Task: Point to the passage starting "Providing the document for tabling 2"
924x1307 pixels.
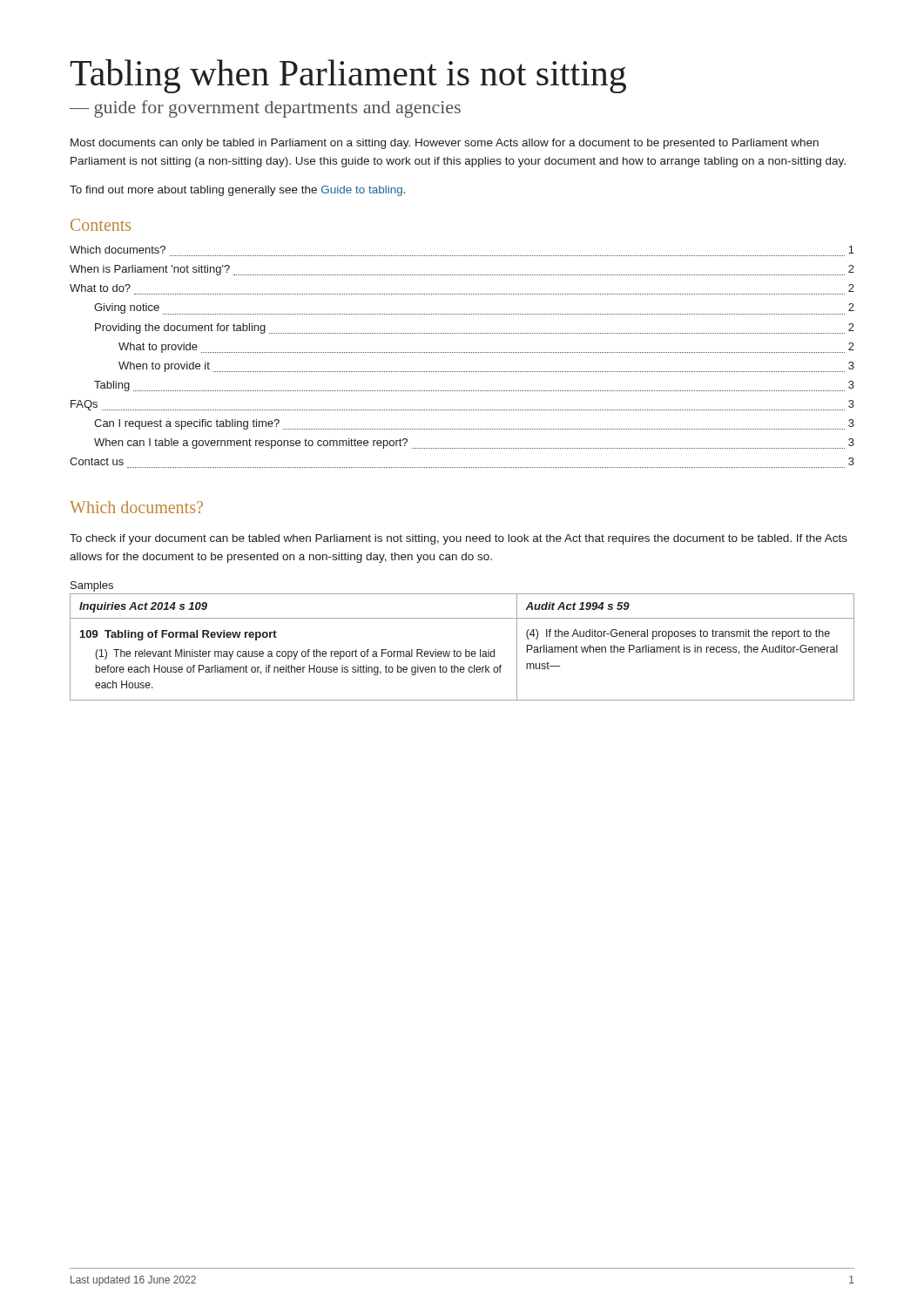Action: 474,327
